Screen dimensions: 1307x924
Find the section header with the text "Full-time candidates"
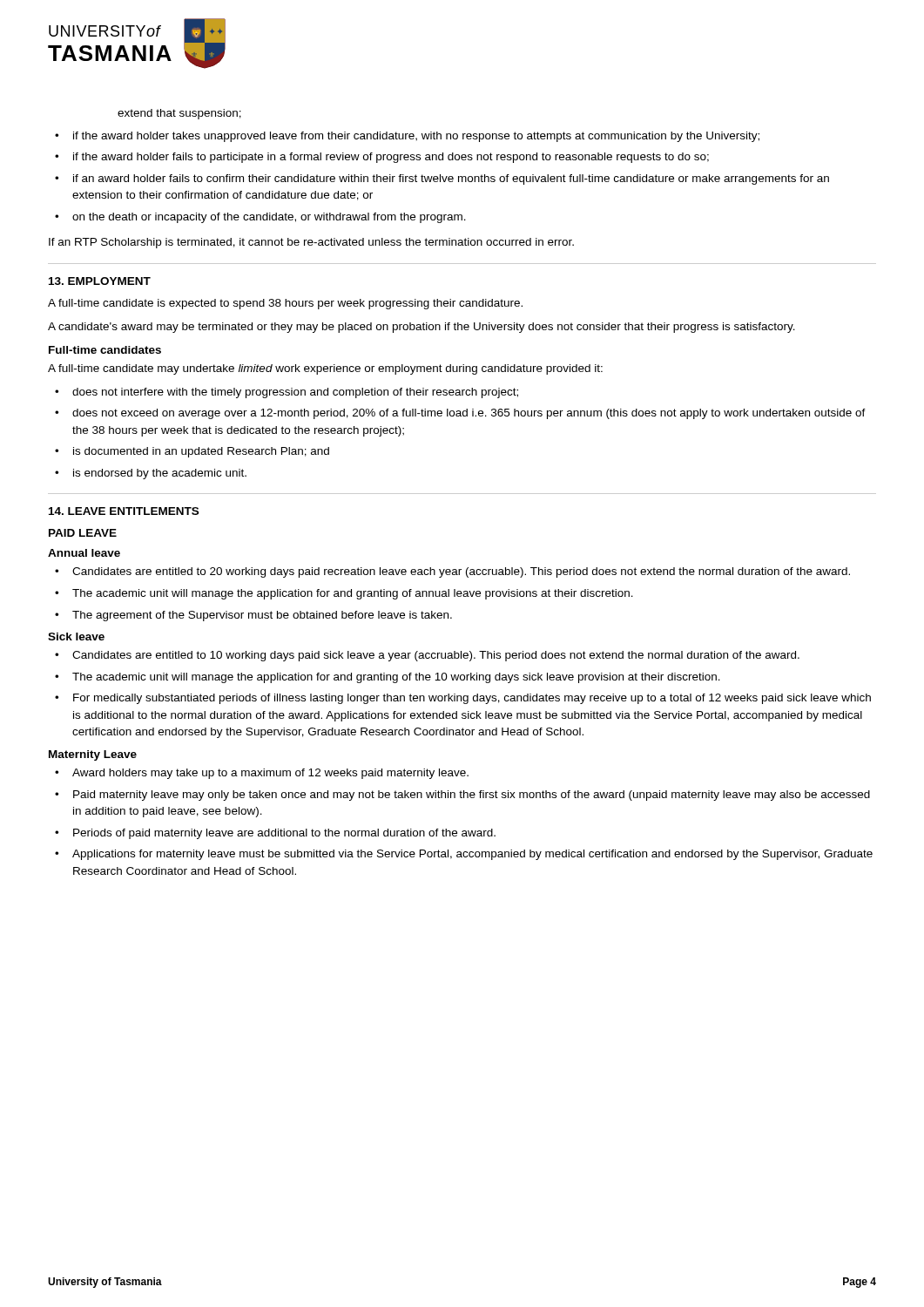pyautogui.click(x=105, y=350)
